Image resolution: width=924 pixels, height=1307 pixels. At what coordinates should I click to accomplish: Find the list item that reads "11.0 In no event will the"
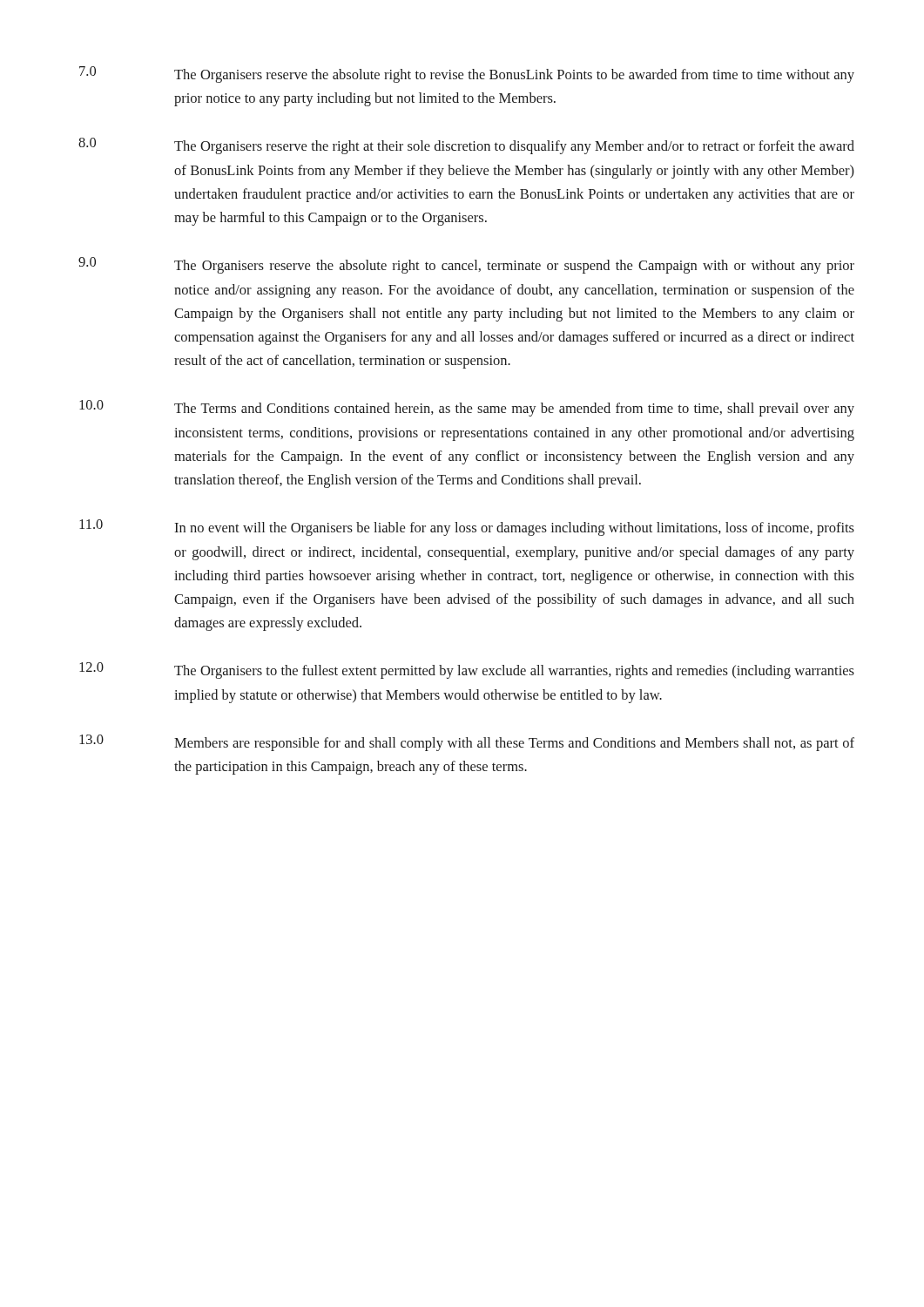coord(466,575)
